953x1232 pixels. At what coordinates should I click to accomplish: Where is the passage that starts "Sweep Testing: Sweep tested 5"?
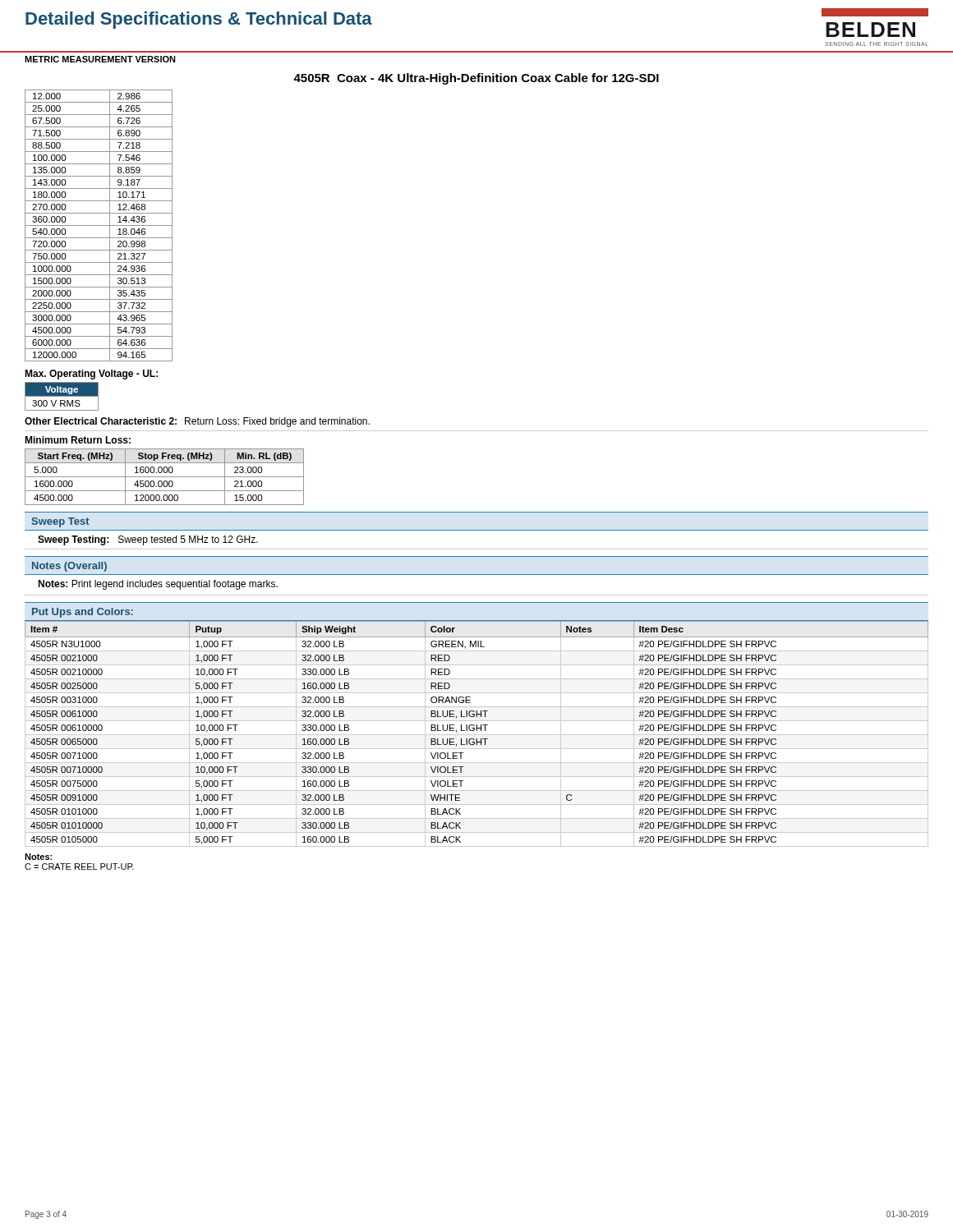pos(148,540)
